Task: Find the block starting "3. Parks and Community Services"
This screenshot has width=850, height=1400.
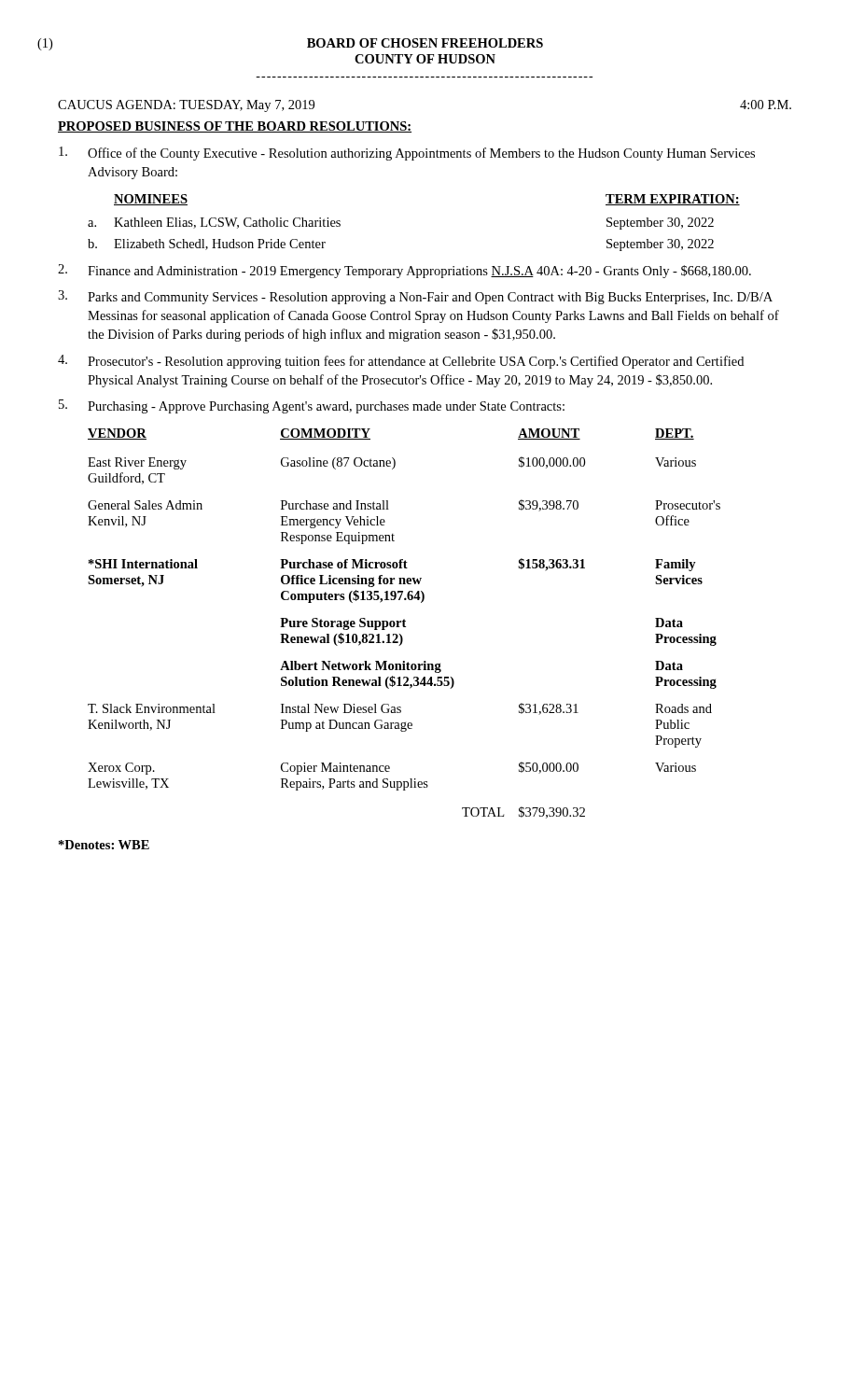Action: point(425,316)
